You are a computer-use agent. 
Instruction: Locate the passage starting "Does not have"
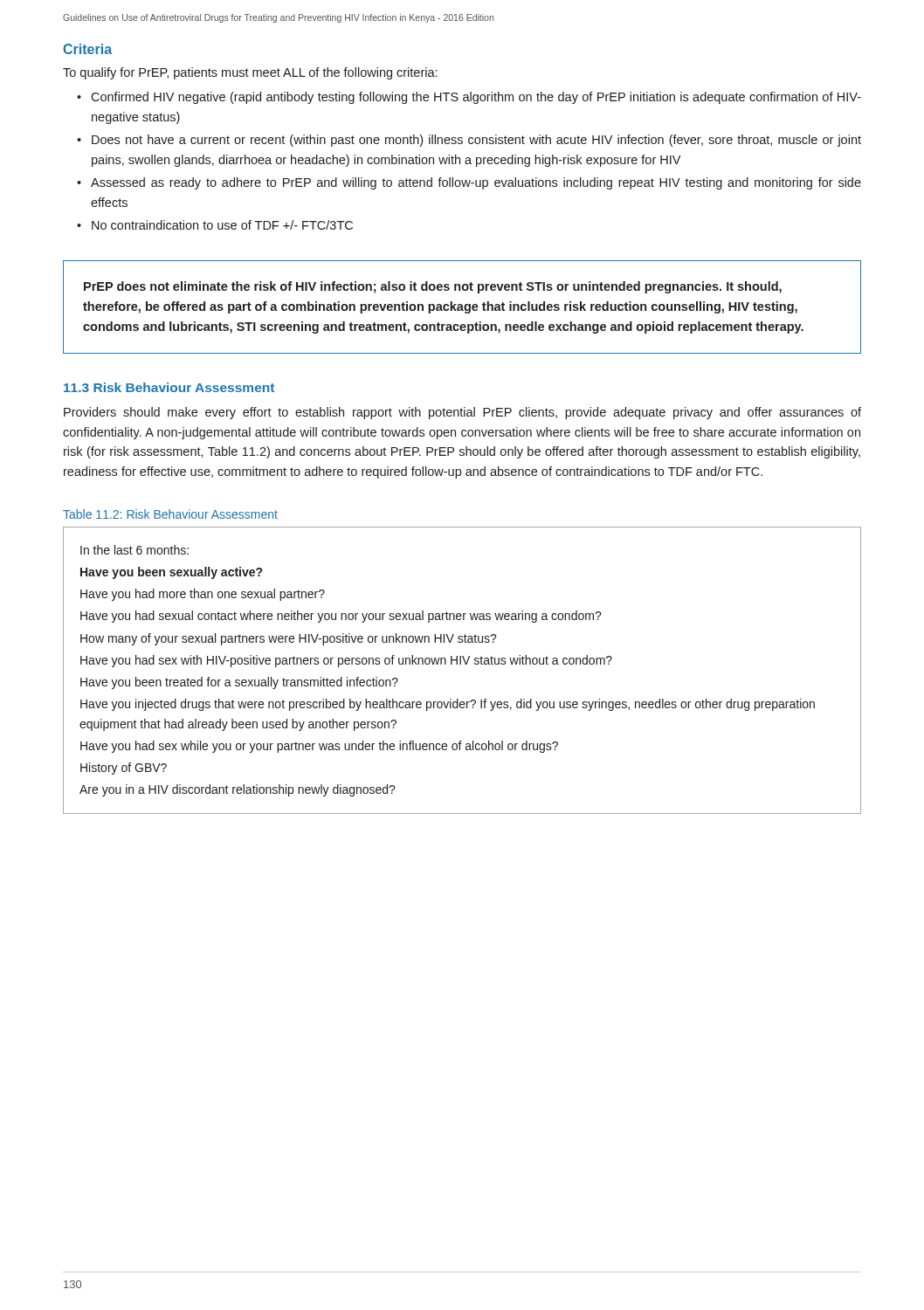(476, 150)
